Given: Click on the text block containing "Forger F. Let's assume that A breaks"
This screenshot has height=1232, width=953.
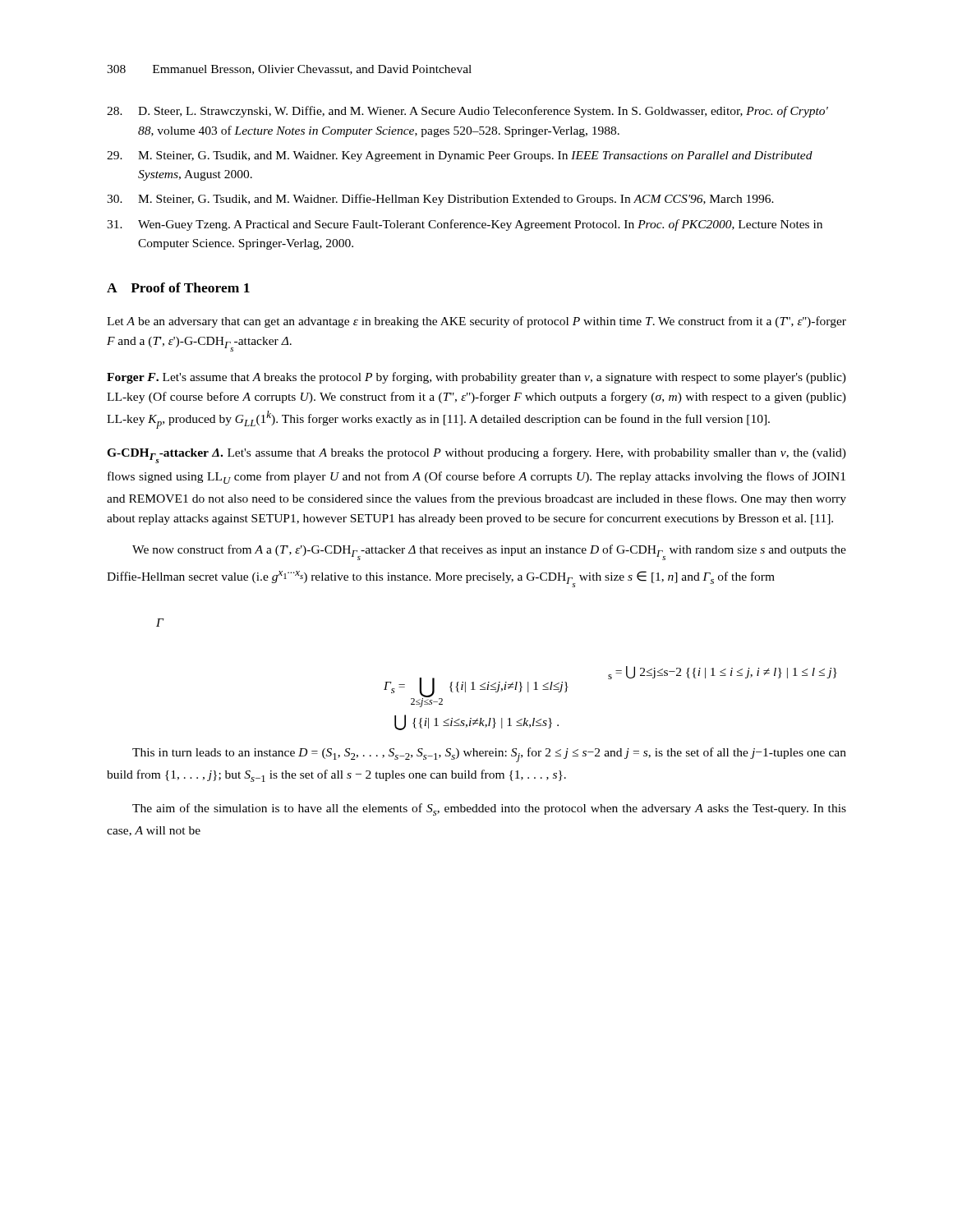Looking at the screenshot, I should [x=476, y=399].
